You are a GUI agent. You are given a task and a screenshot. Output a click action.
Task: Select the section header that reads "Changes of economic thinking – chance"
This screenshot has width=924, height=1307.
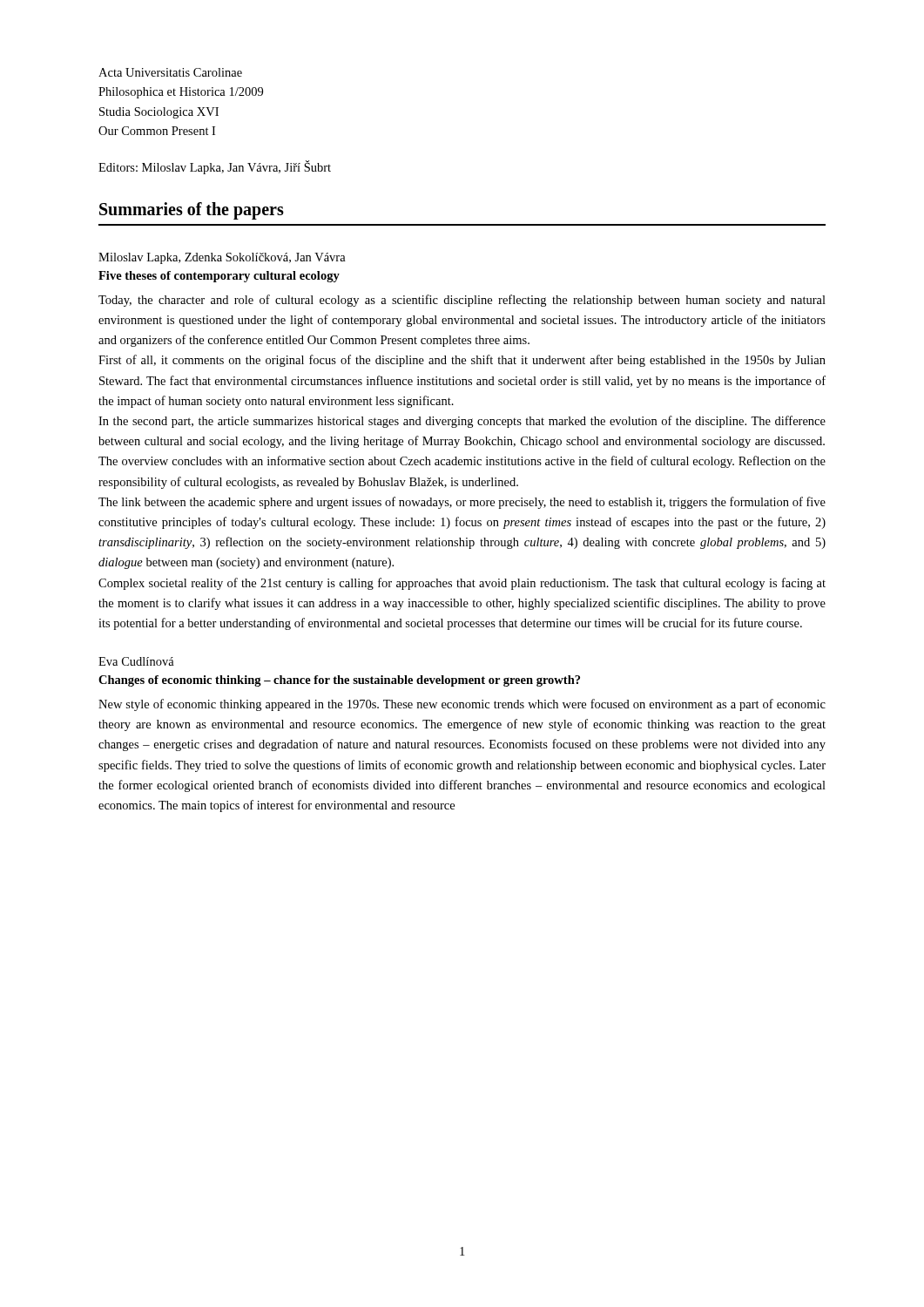(x=340, y=680)
